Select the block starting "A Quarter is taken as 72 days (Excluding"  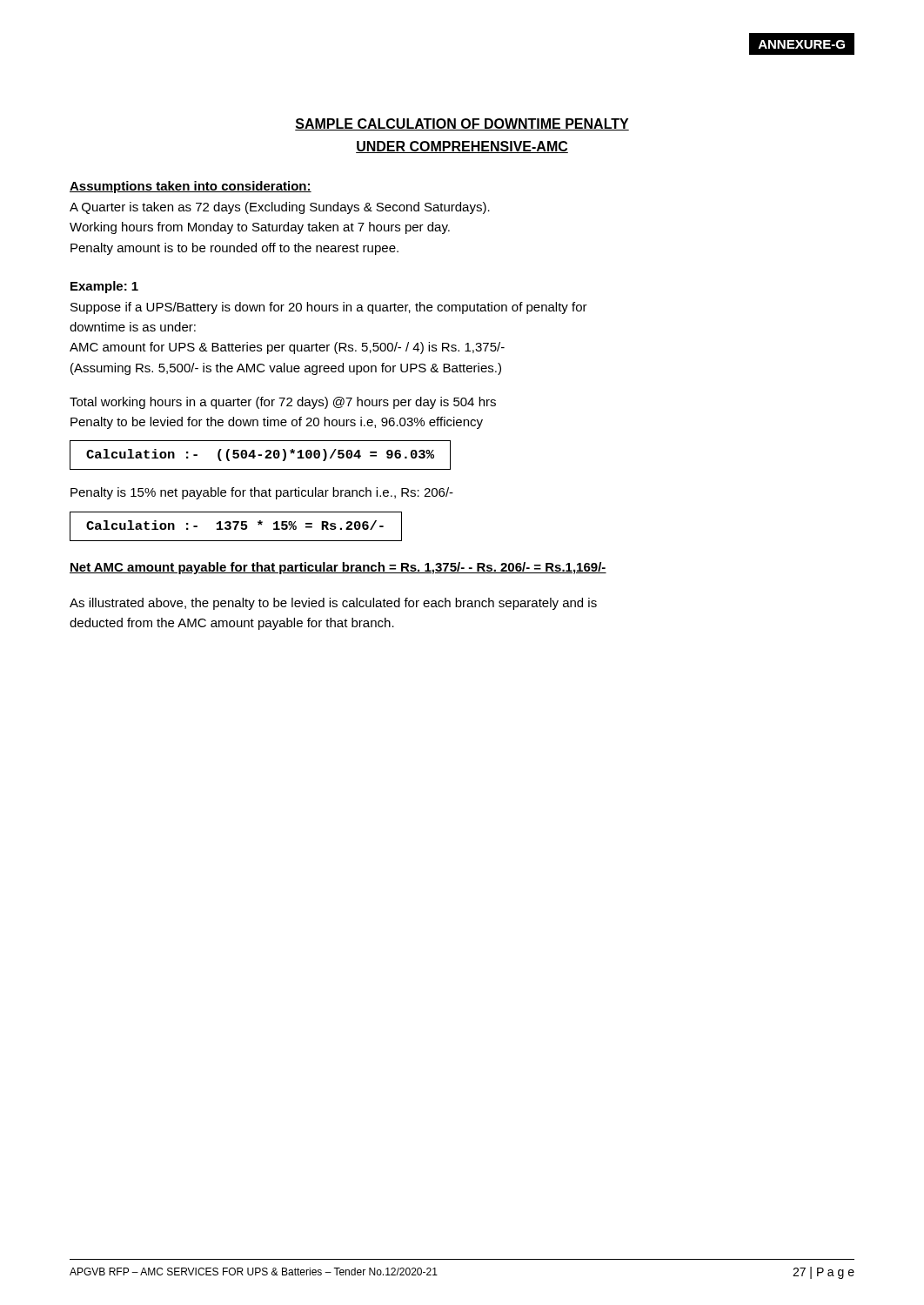(x=280, y=227)
